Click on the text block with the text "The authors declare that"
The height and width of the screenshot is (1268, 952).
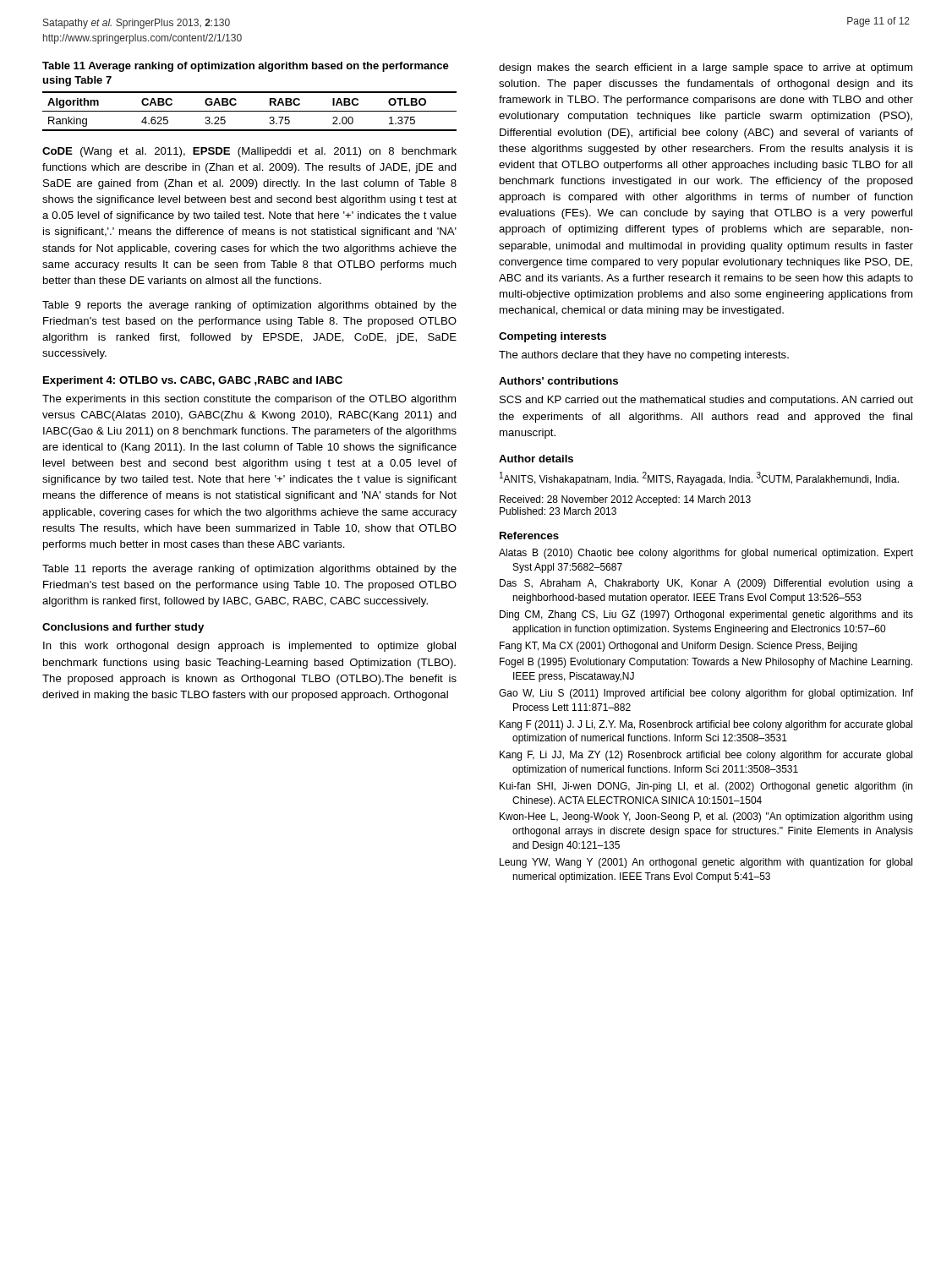coord(644,355)
